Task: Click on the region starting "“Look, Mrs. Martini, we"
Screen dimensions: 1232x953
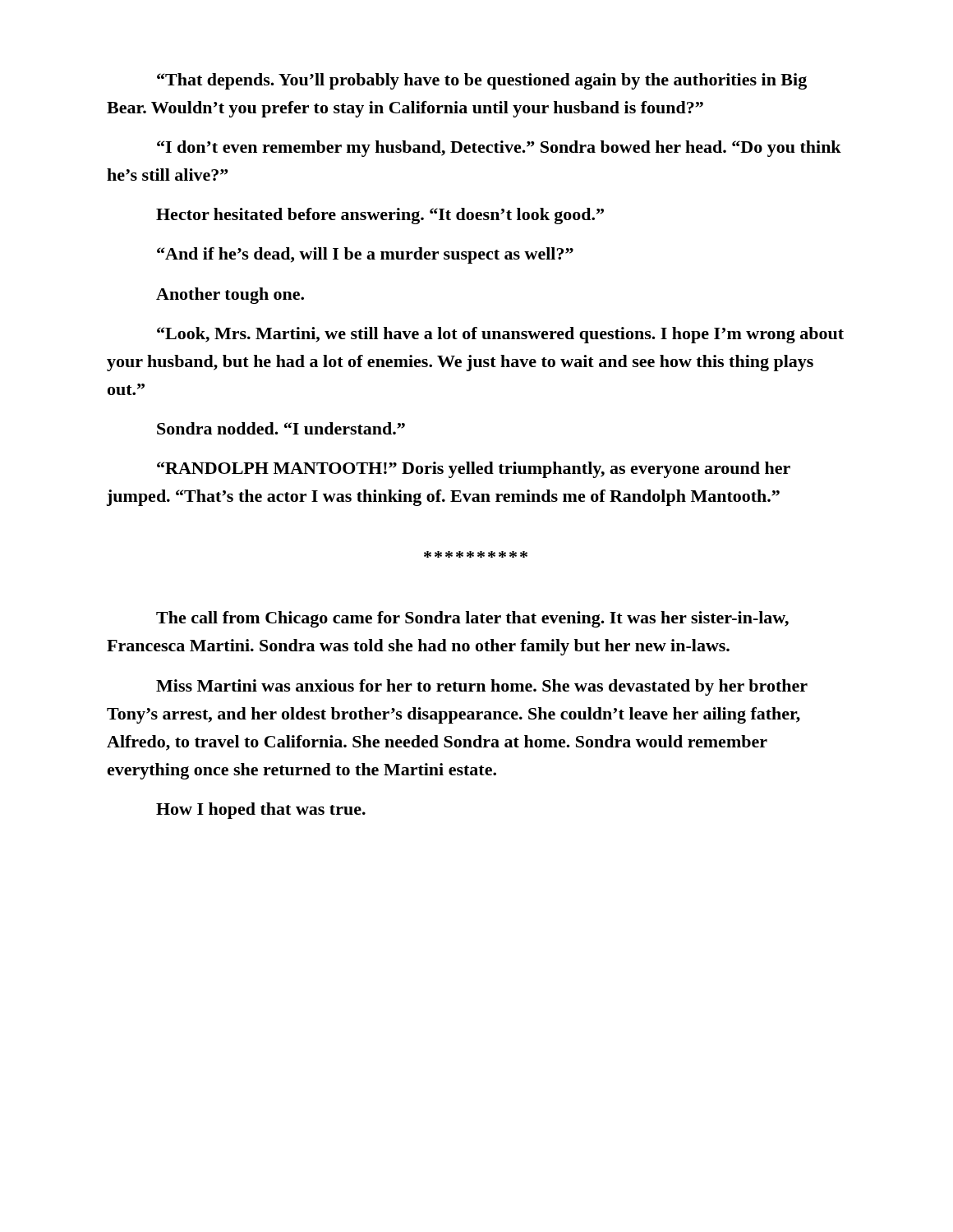Action: [476, 361]
